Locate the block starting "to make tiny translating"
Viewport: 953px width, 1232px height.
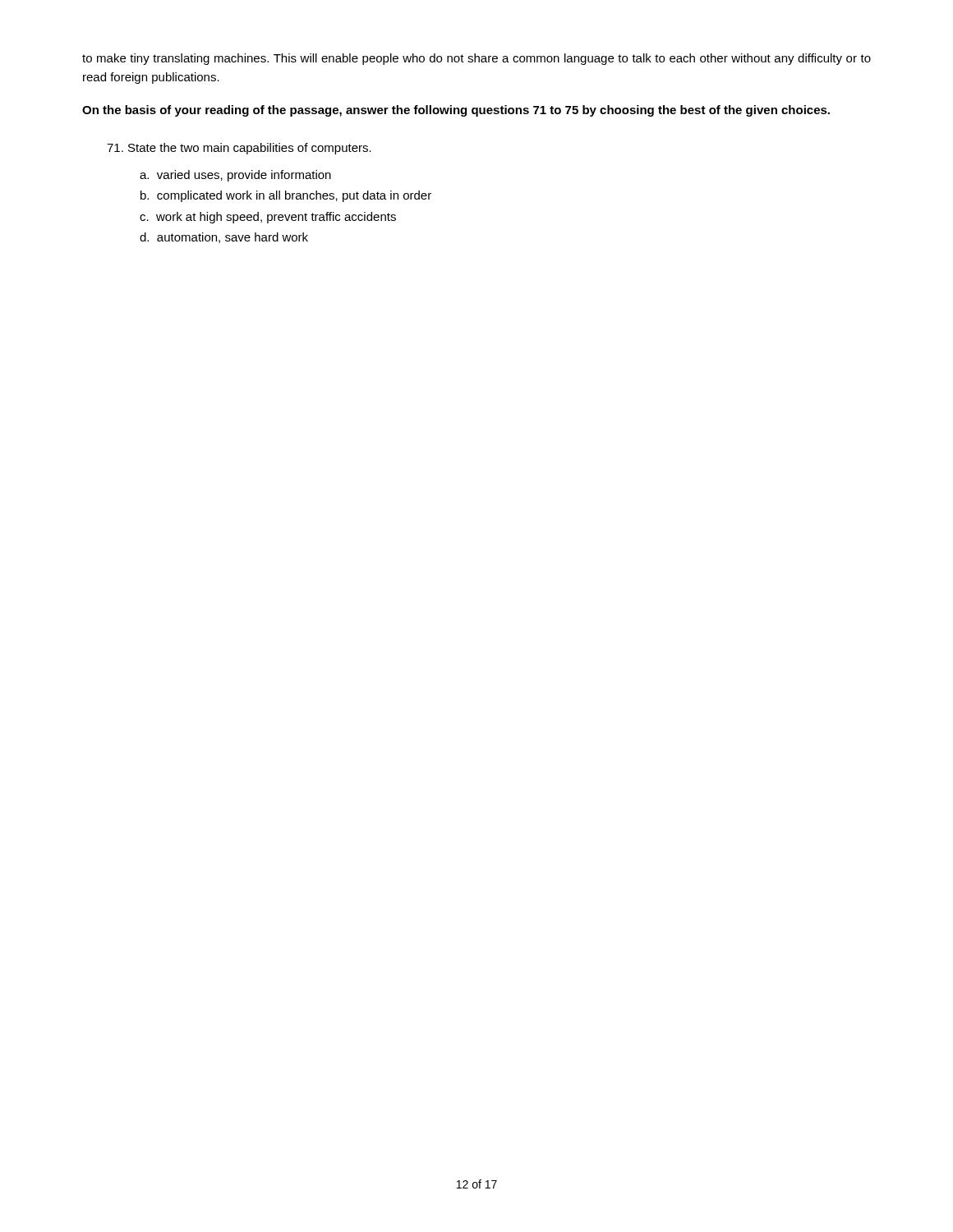(x=476, y=67)
